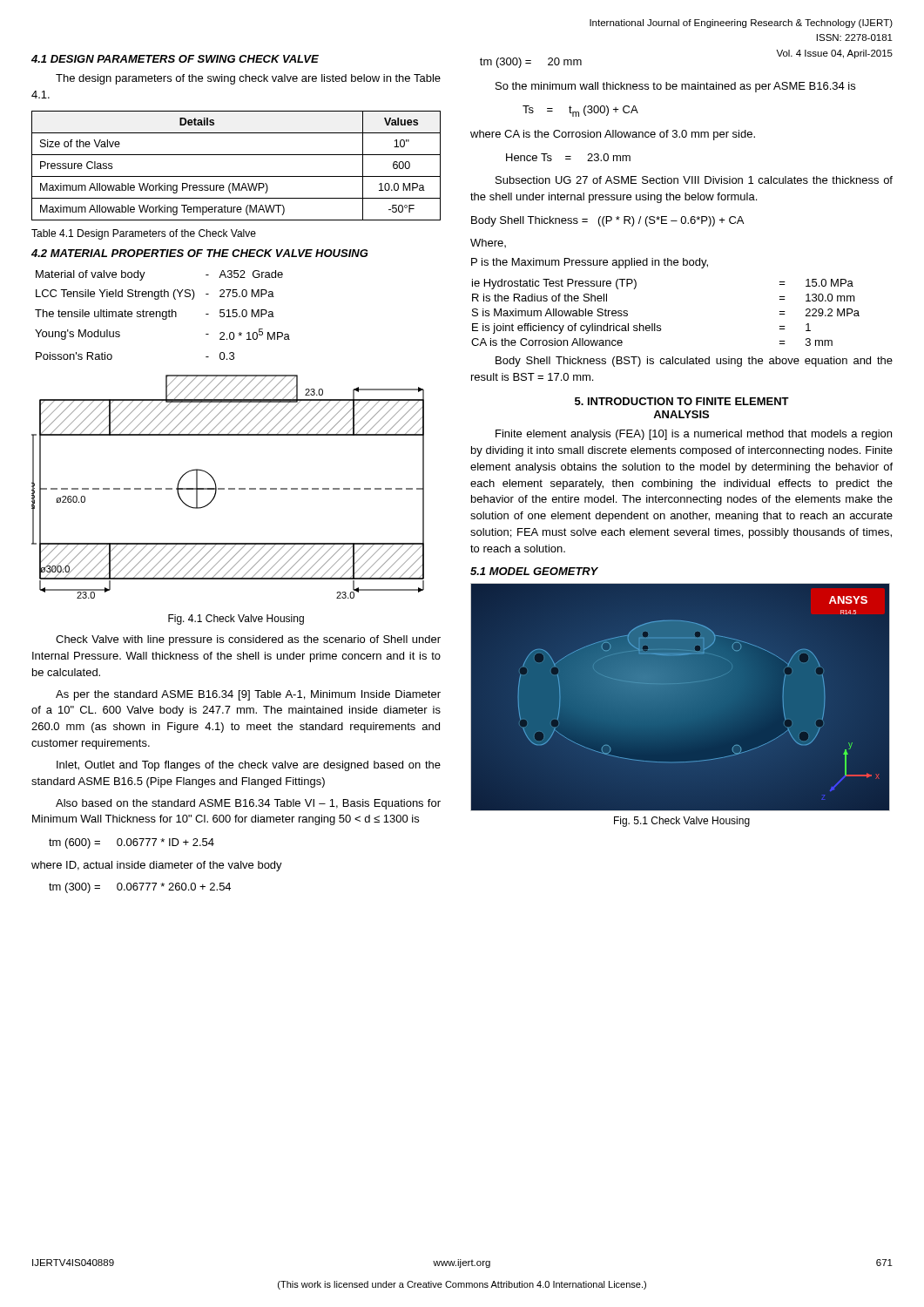Point to the text block starting "Ts = tm (300) + CA"
This screenshot has width=924, height=1307.
(580, 110)
